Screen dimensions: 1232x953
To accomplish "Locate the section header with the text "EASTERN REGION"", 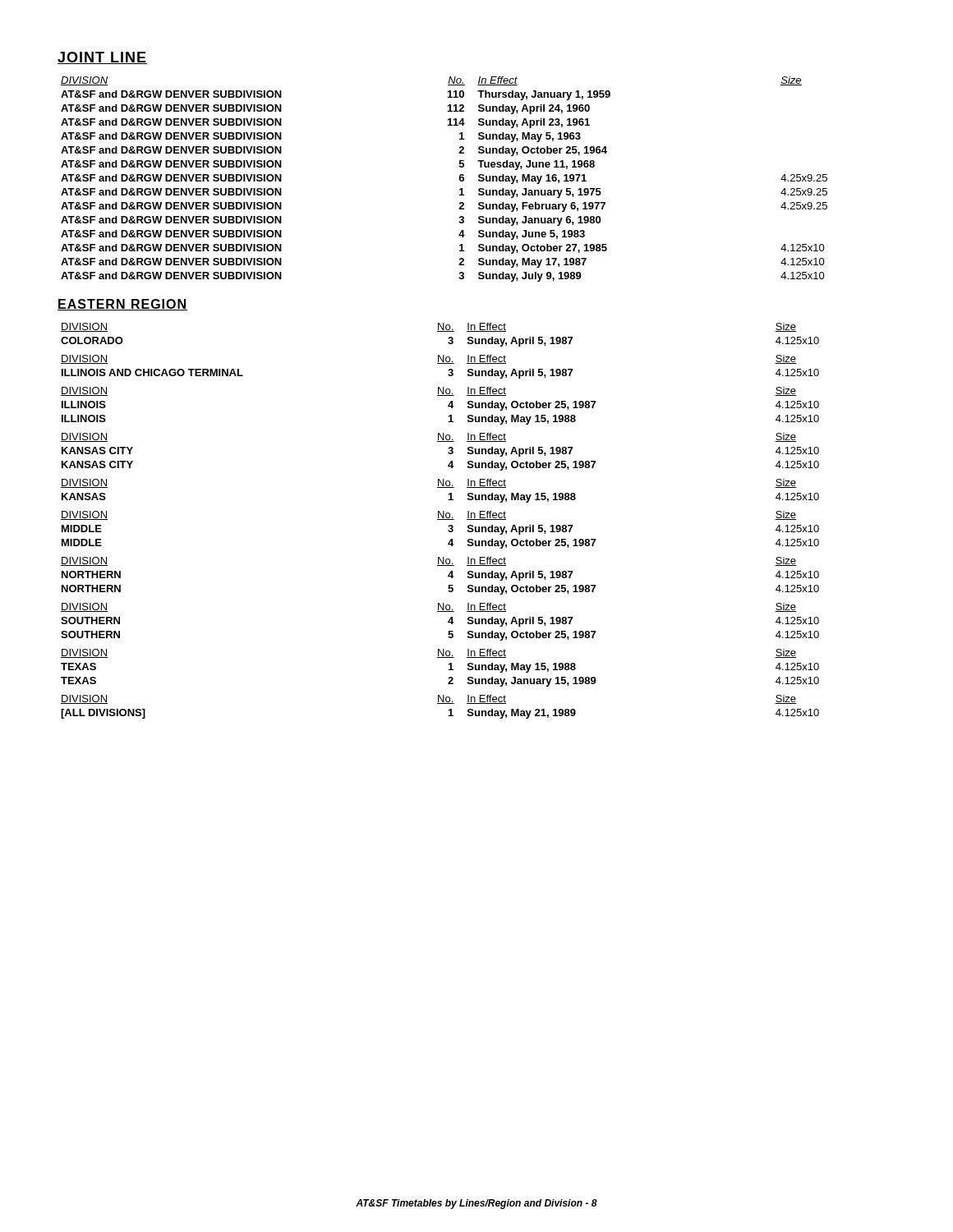I will [x=122, y=304].
